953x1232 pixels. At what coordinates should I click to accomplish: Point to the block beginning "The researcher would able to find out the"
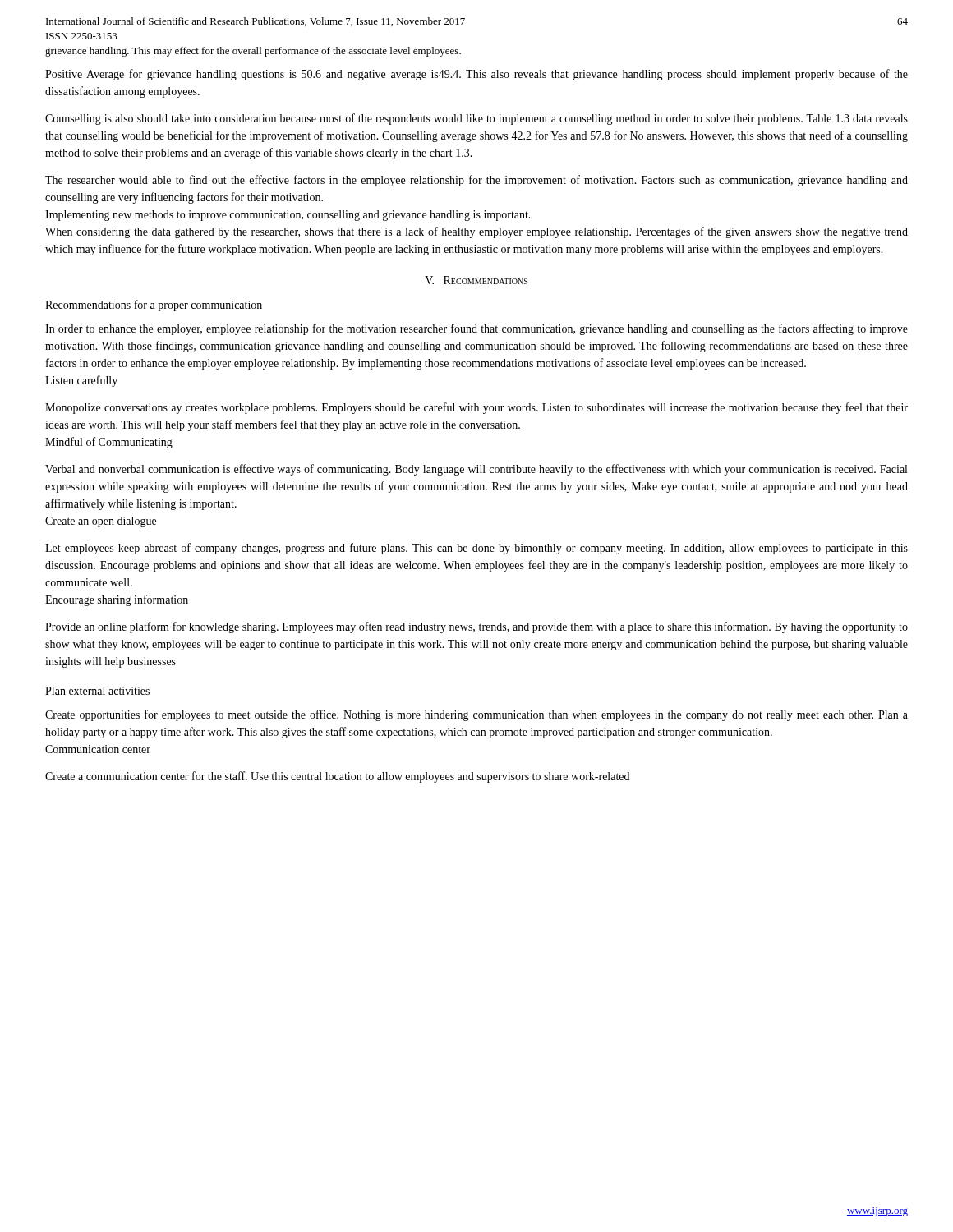[x=476, y=215]
